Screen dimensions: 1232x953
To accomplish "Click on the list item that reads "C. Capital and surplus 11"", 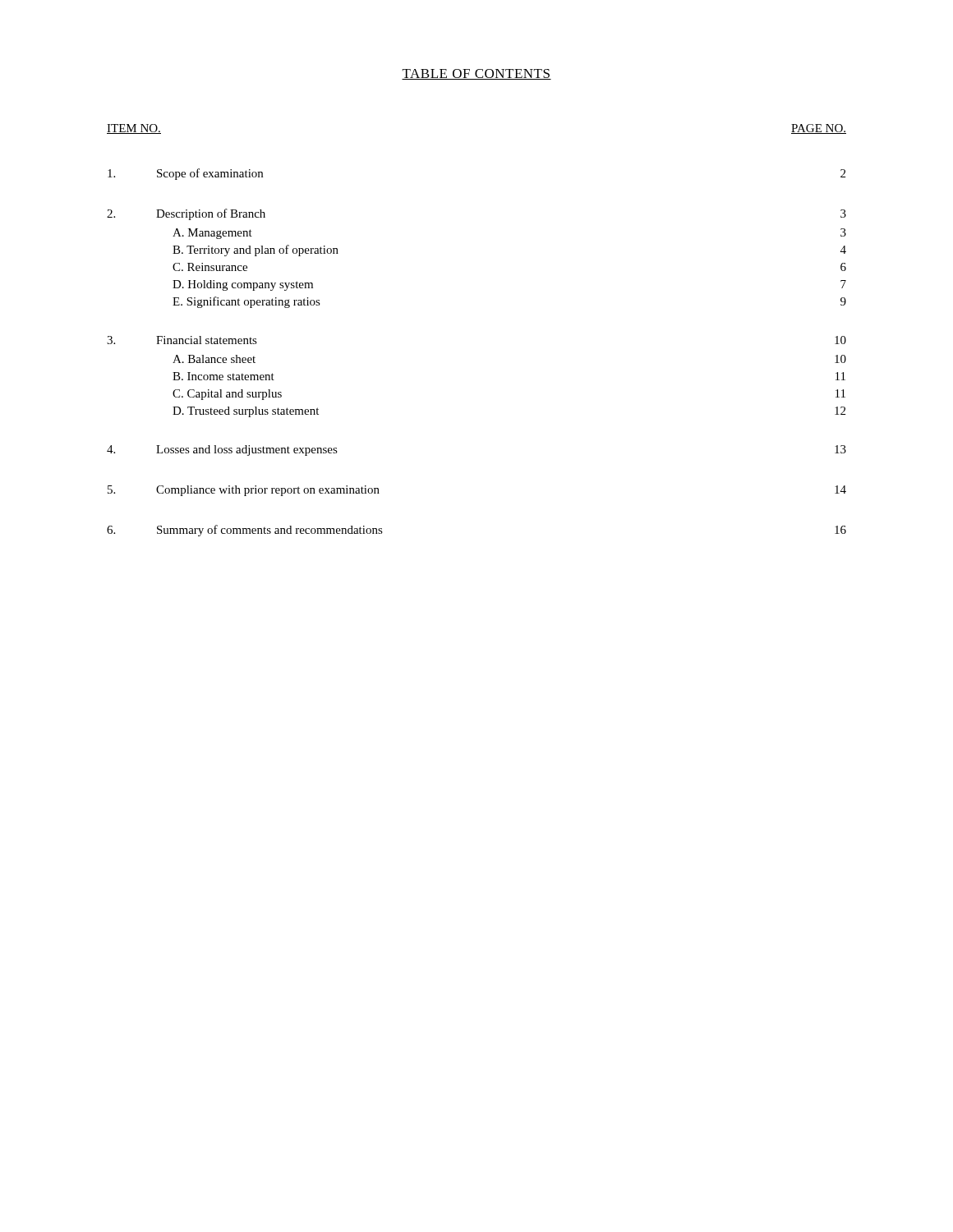I will click(x=232, y=395).
